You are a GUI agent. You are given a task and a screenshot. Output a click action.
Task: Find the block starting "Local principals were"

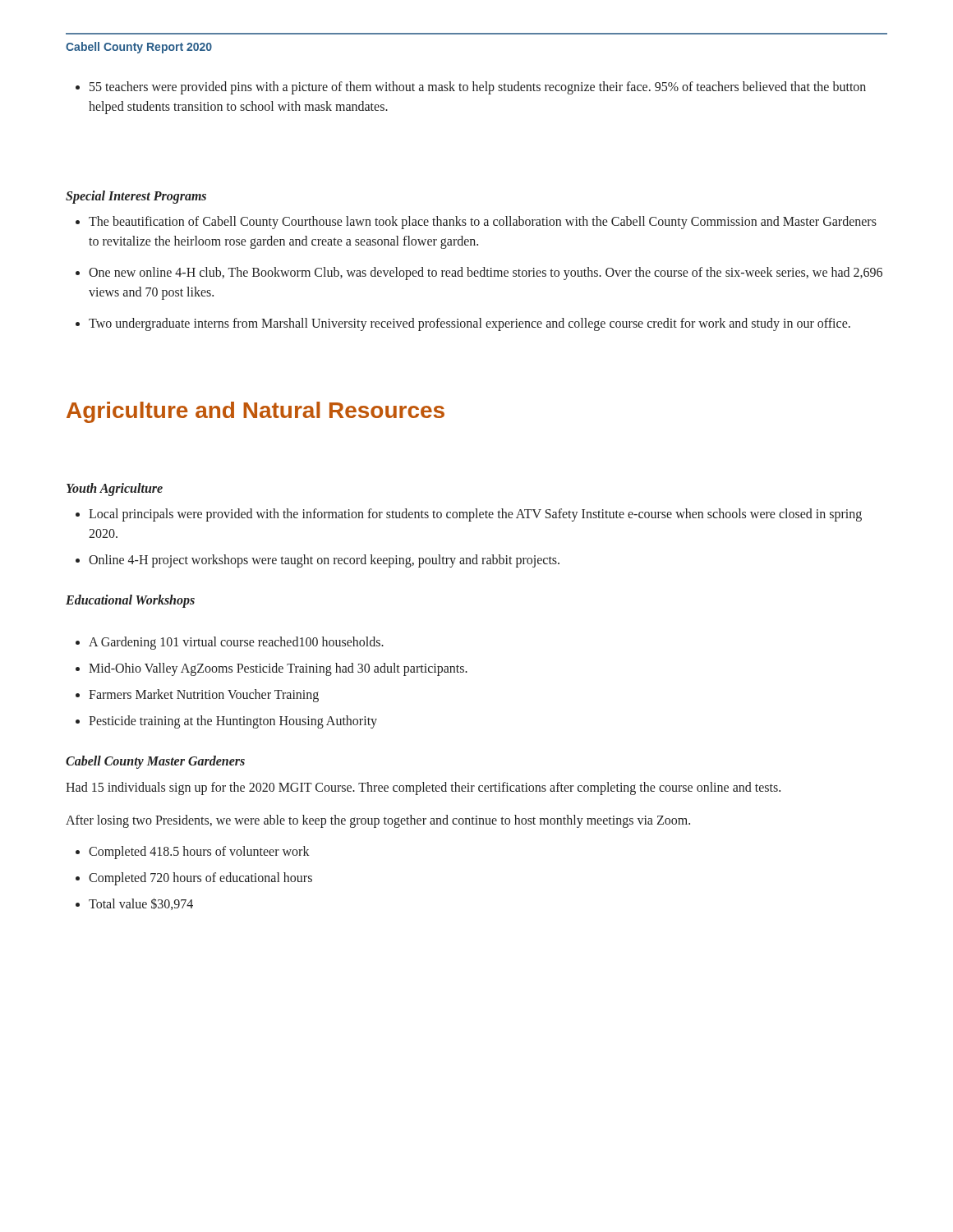469,515
